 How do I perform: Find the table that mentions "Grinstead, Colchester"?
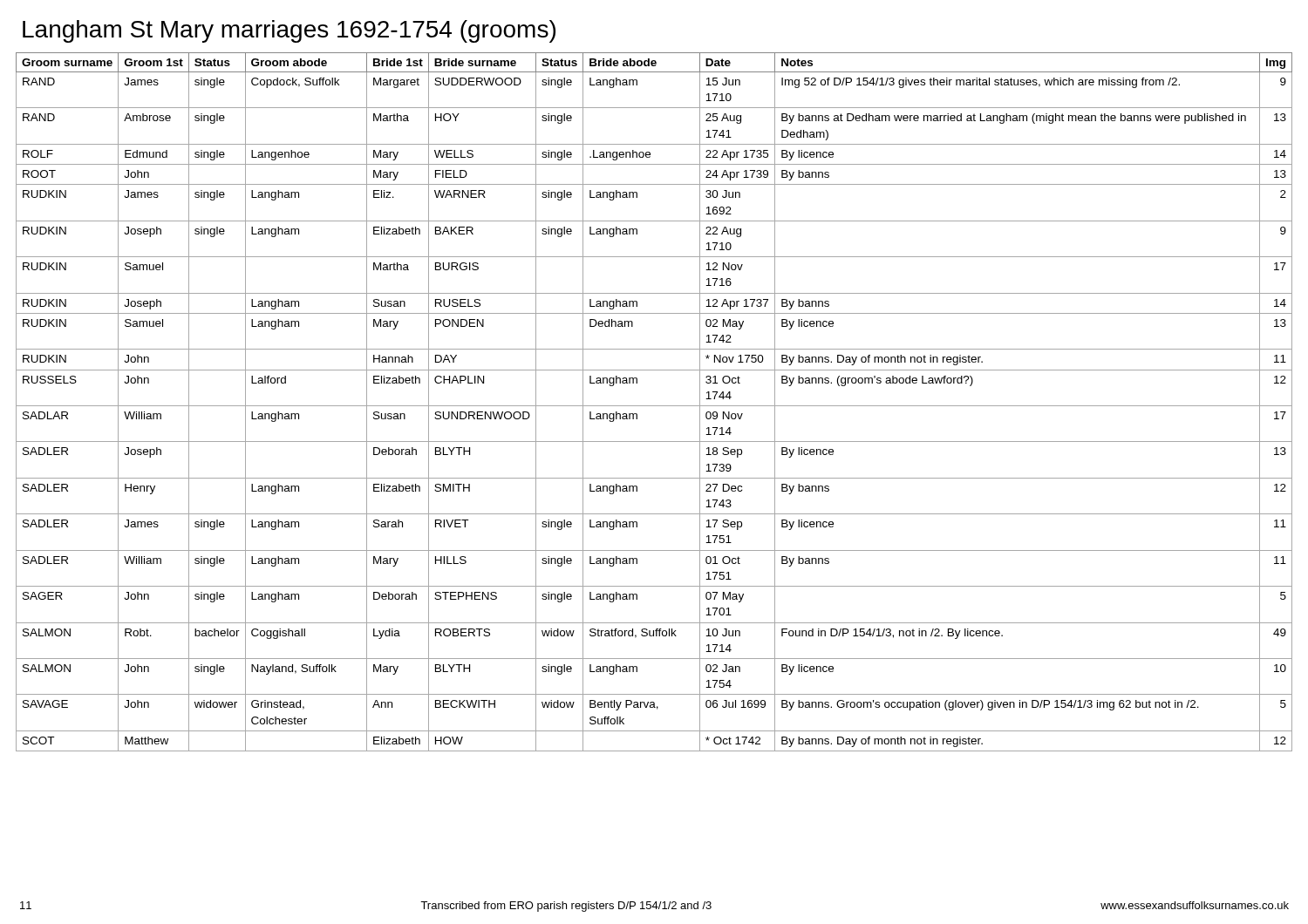[x=654, y=402]
